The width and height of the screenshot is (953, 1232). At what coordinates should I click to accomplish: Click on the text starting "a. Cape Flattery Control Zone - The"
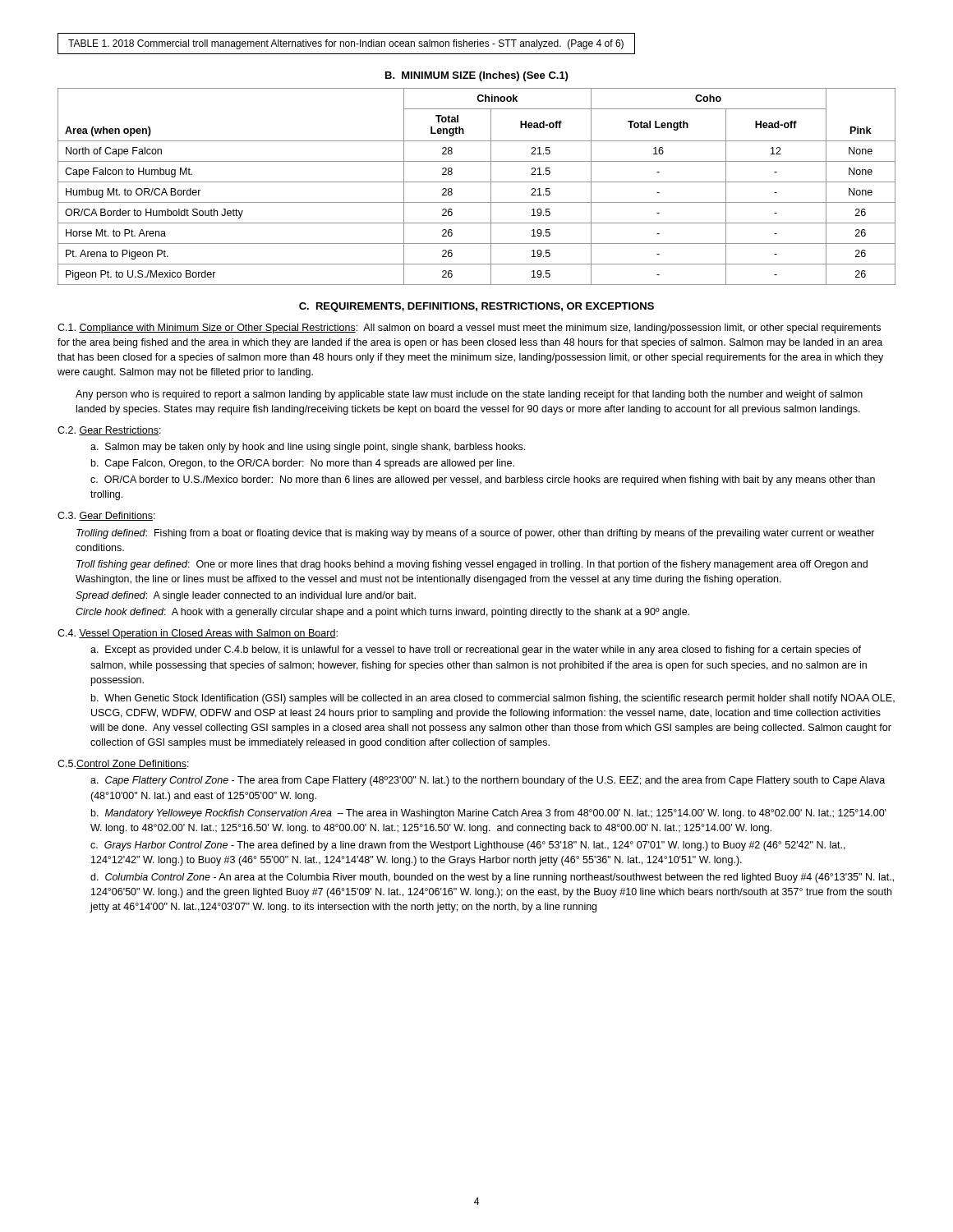click(x=488, y=788)
